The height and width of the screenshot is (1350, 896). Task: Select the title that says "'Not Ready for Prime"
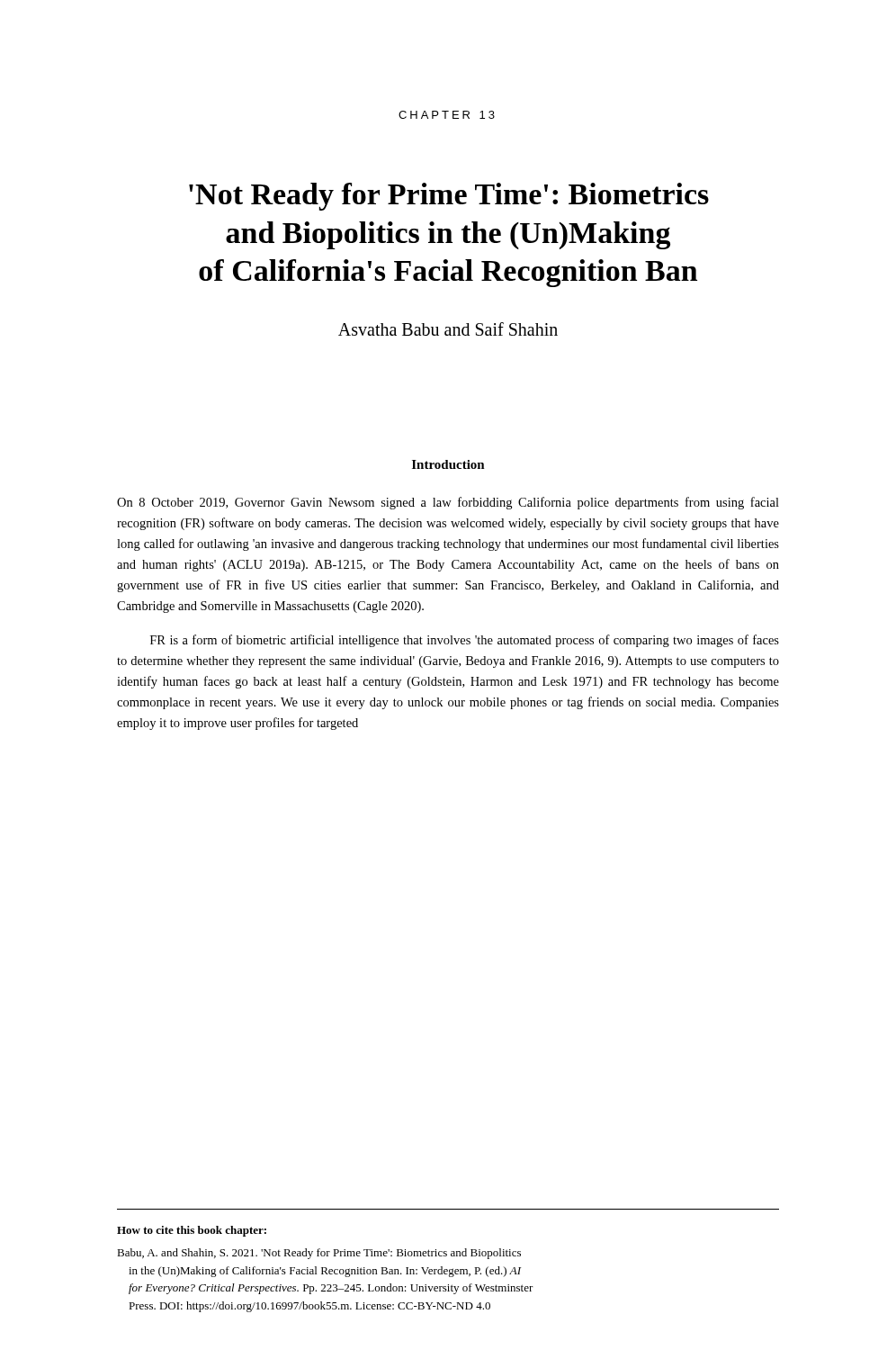click(448, 232)
